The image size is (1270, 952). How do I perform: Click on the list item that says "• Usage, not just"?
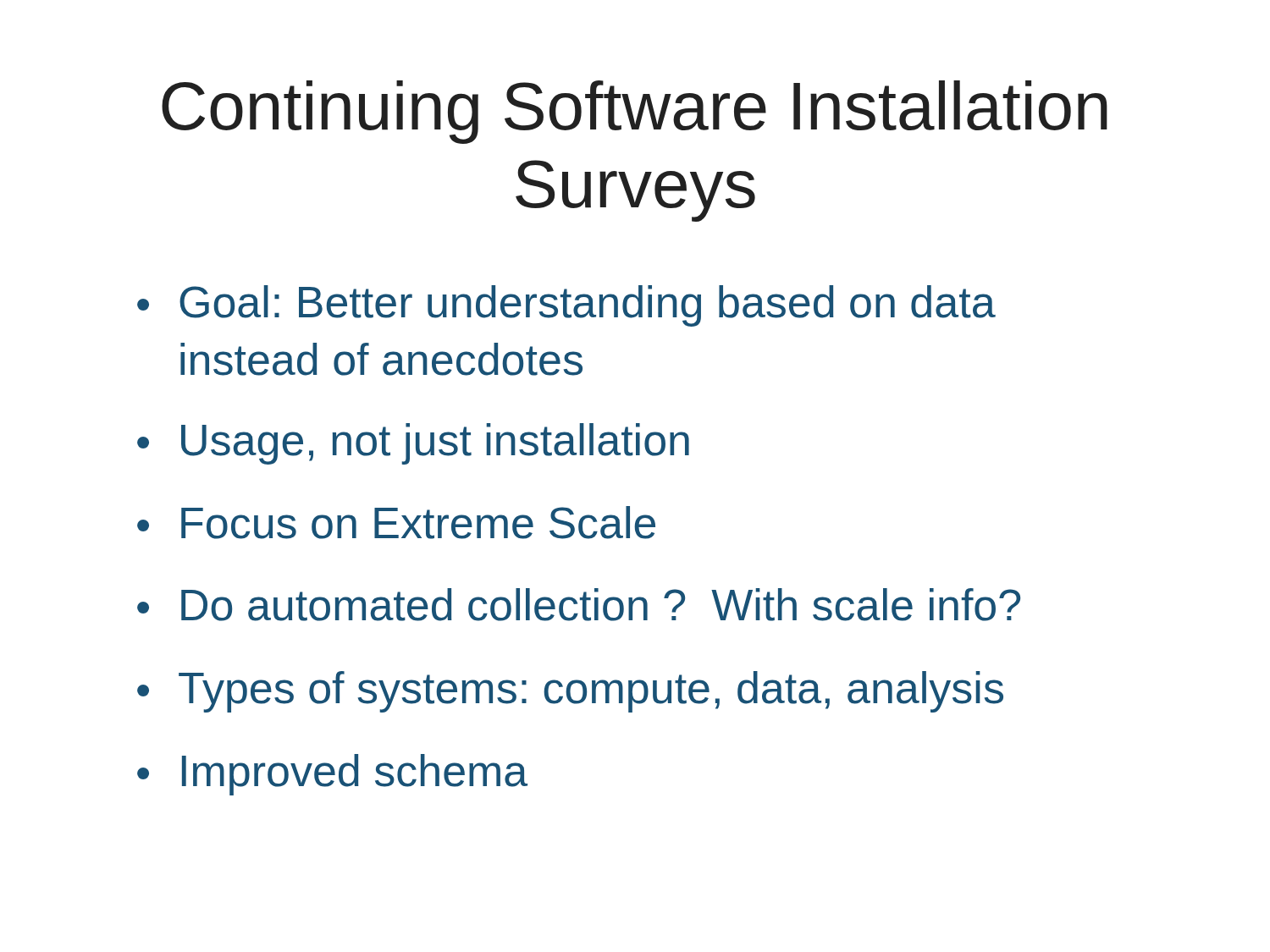[x=414, y=442]
